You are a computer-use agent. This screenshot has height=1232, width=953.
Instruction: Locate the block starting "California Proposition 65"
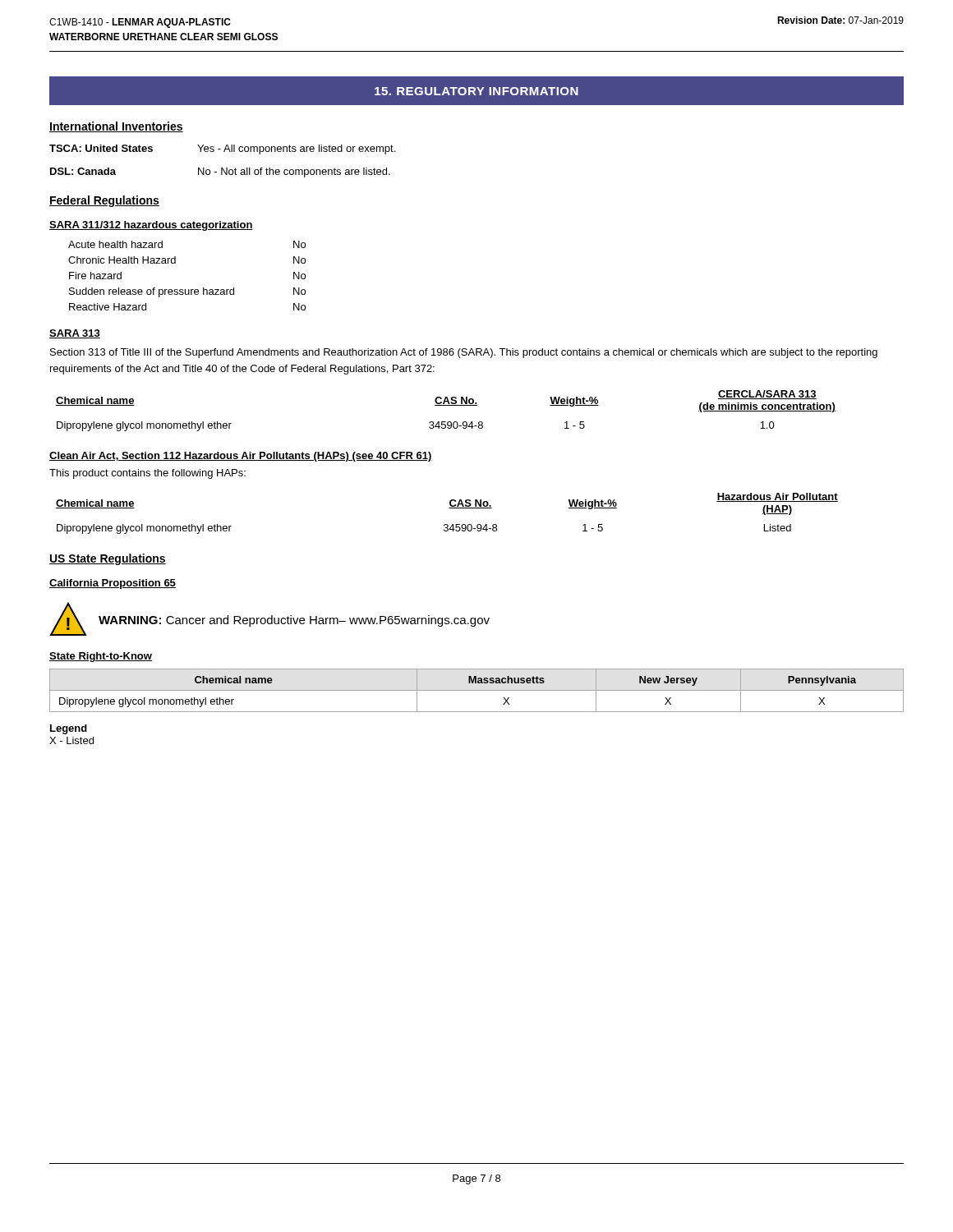(113, 583)
